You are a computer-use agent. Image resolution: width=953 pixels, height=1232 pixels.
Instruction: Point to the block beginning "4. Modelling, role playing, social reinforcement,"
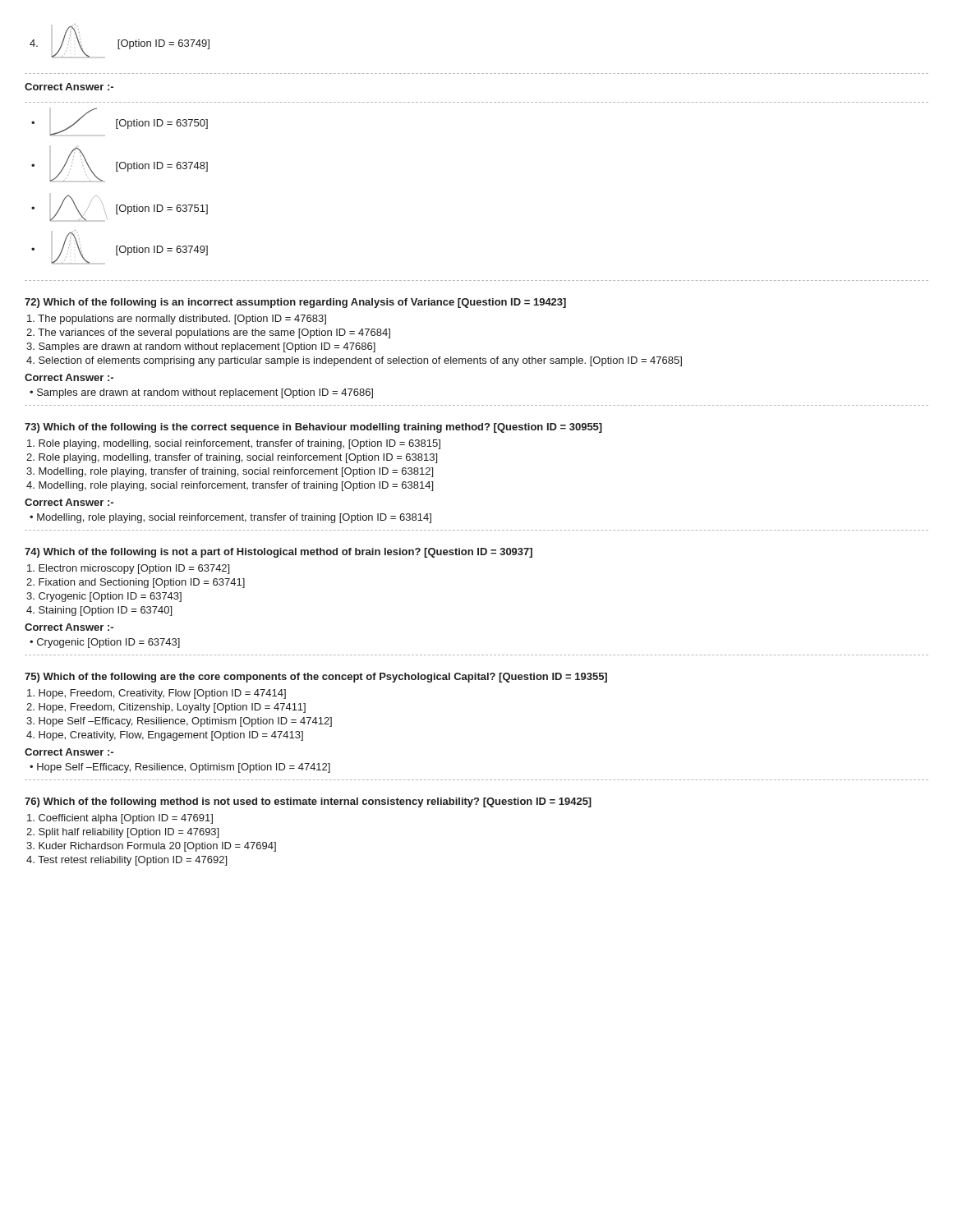tap(230, 485)
